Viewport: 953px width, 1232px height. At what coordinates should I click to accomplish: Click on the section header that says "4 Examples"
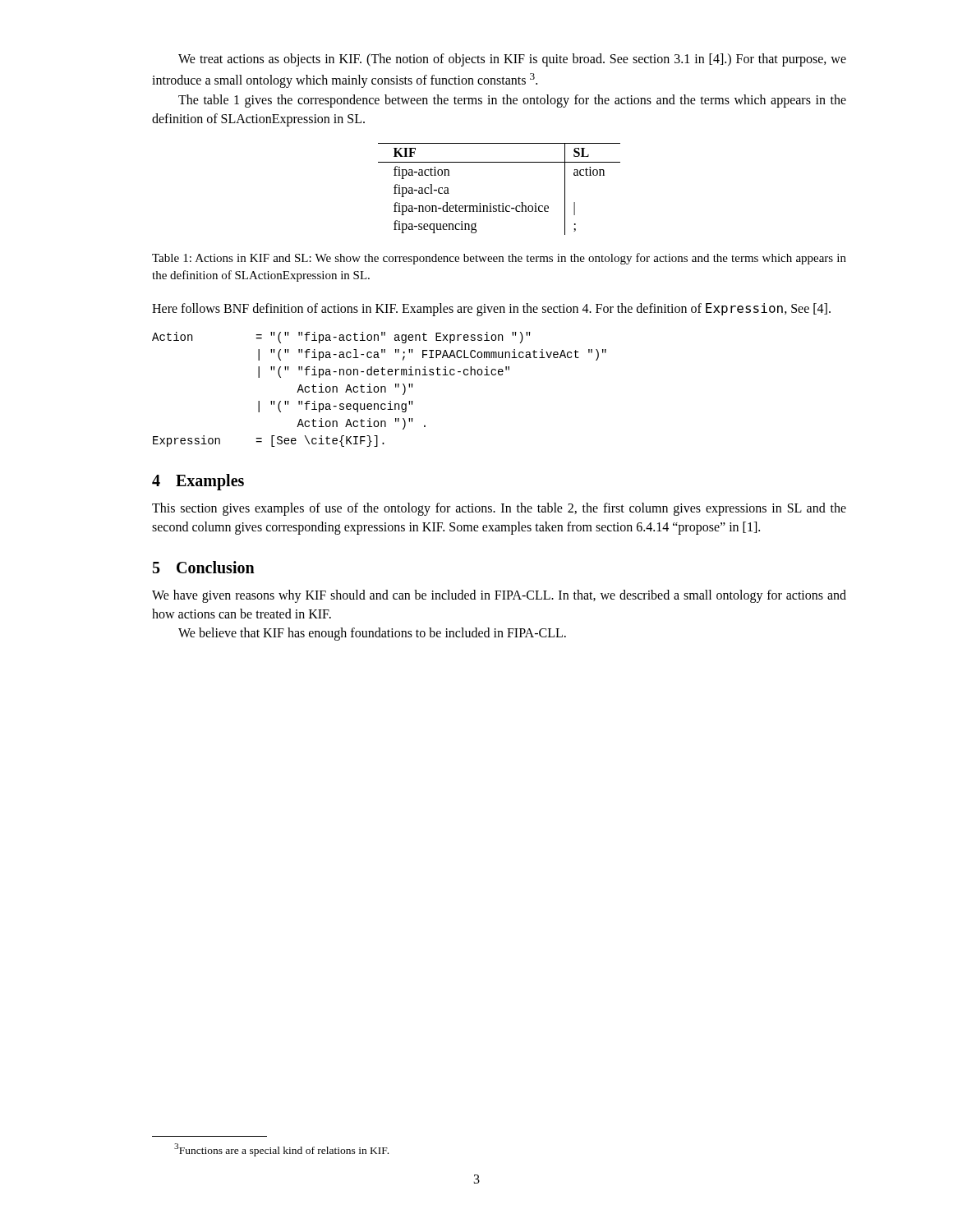click(198, 481)
